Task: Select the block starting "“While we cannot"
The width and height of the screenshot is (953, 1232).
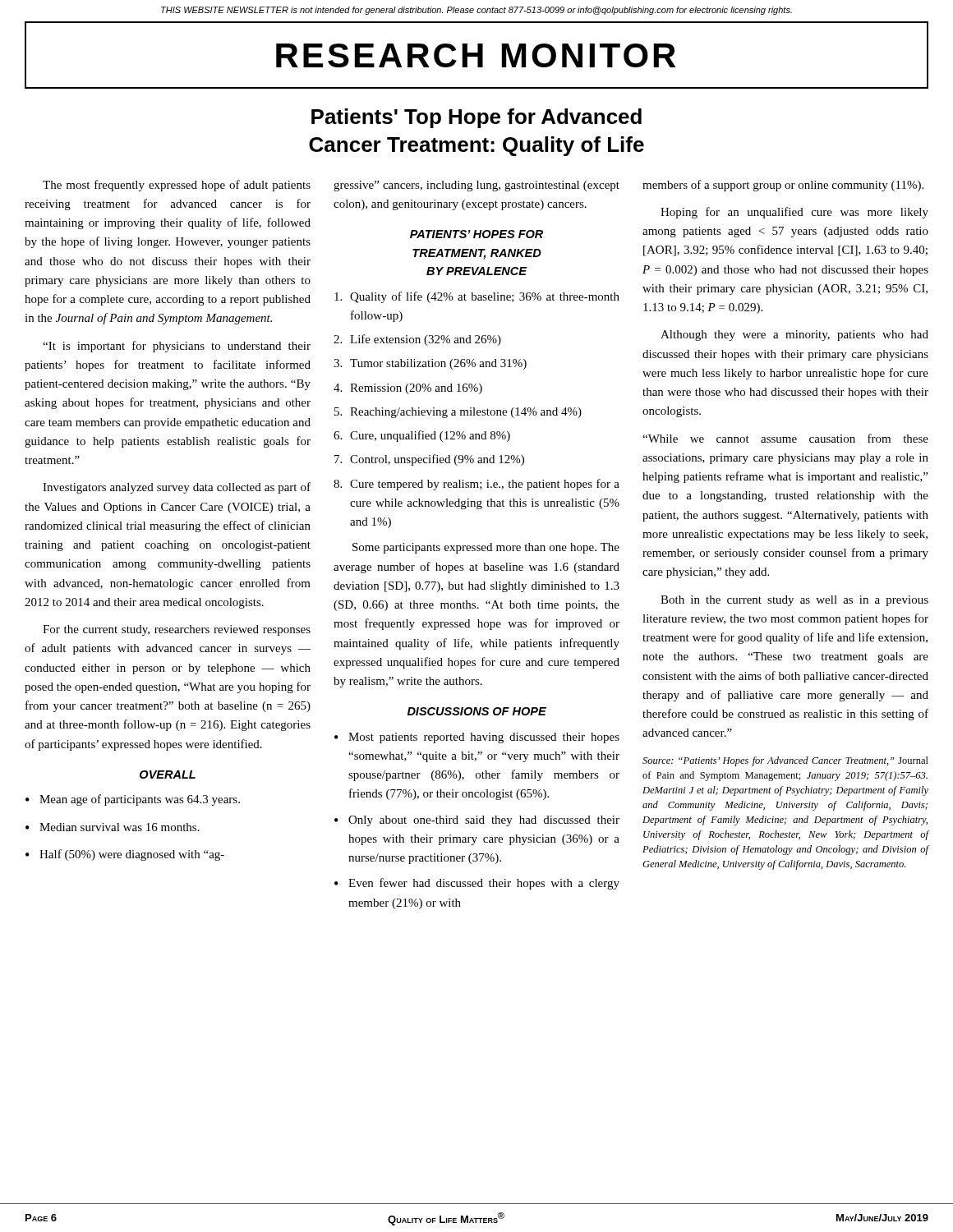Action: (x=785, y=506)
